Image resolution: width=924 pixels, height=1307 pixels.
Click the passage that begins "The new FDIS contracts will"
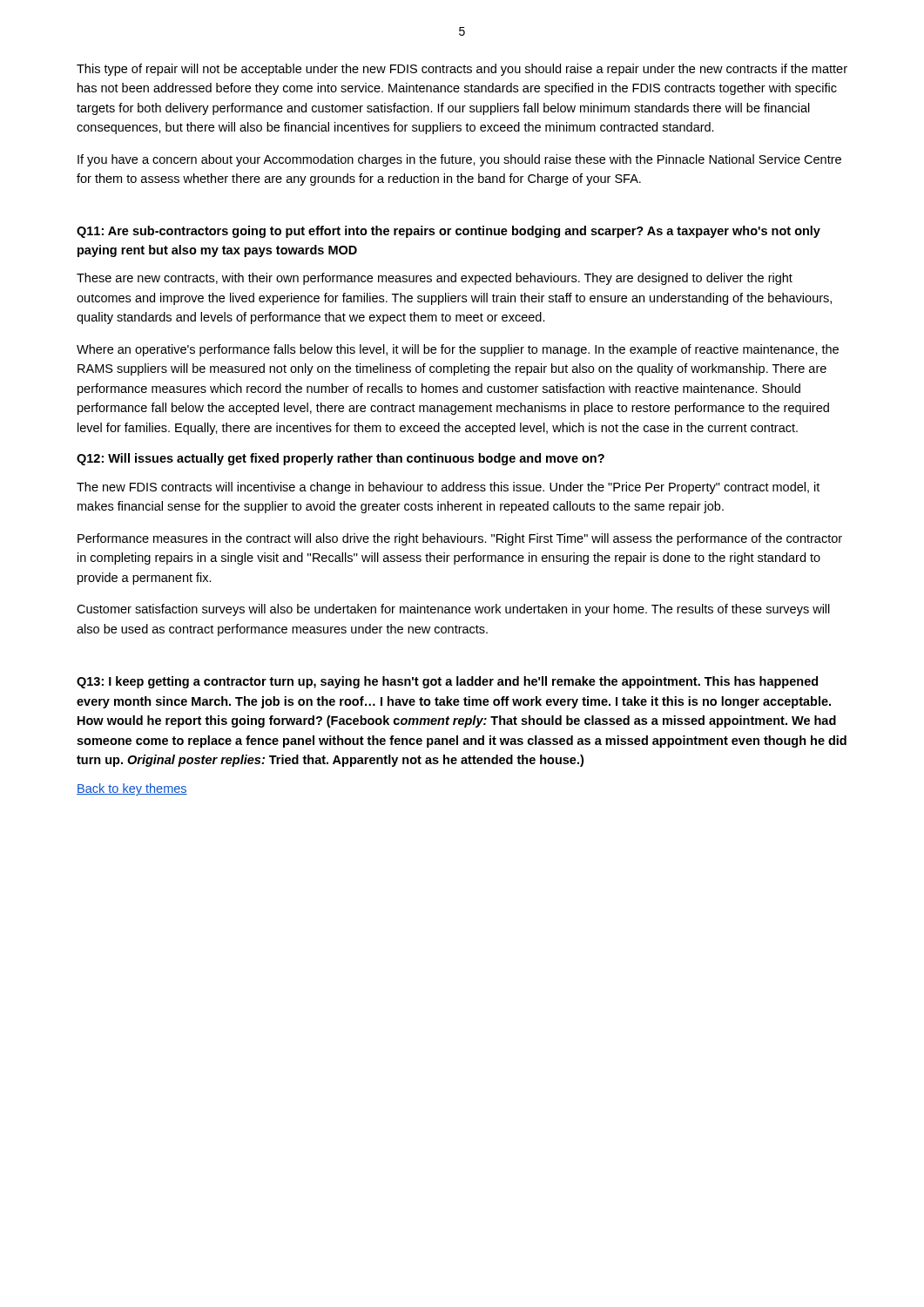tap(448, 497)
